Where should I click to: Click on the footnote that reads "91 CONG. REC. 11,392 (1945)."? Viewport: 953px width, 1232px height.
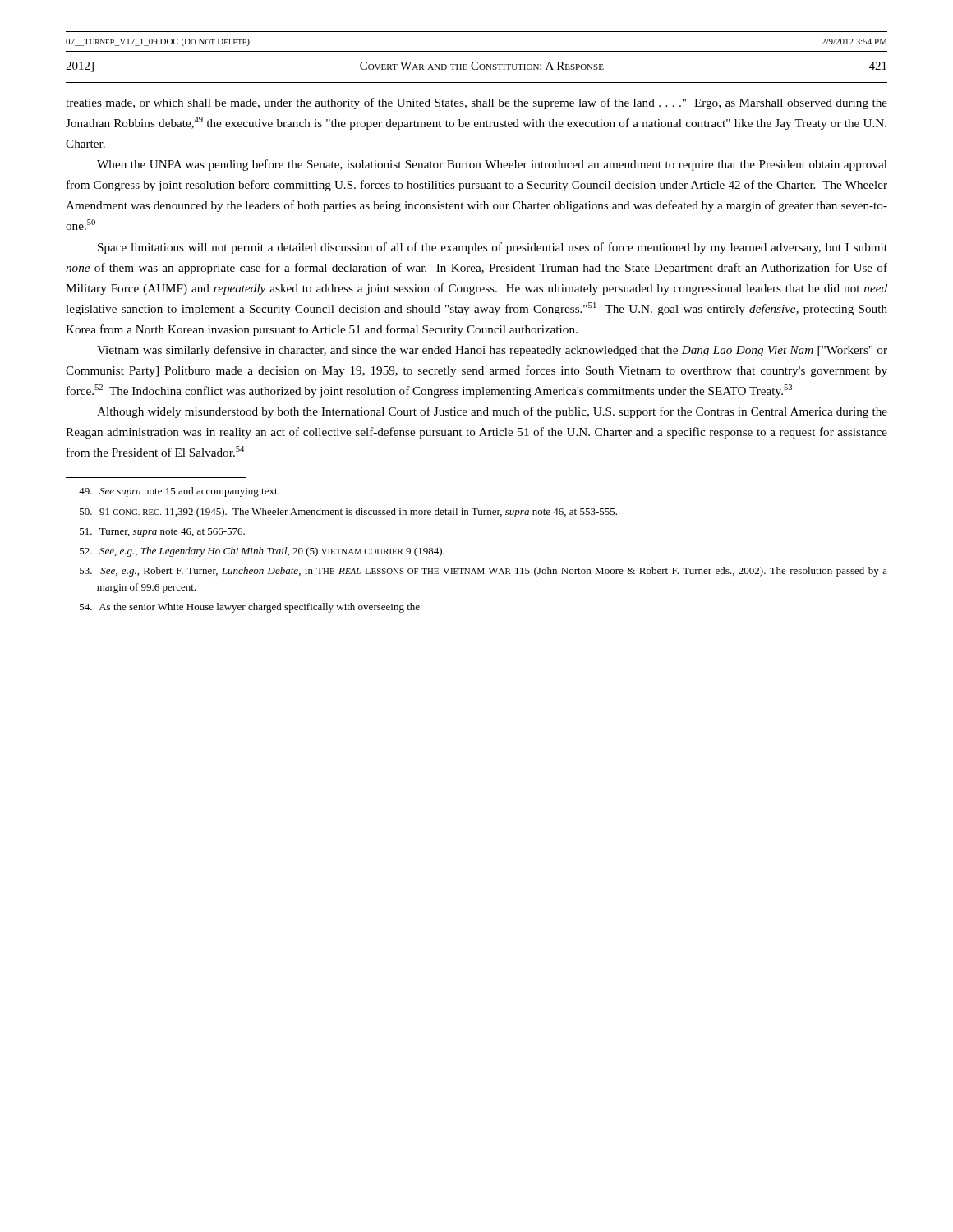click(x=476, y=511)
